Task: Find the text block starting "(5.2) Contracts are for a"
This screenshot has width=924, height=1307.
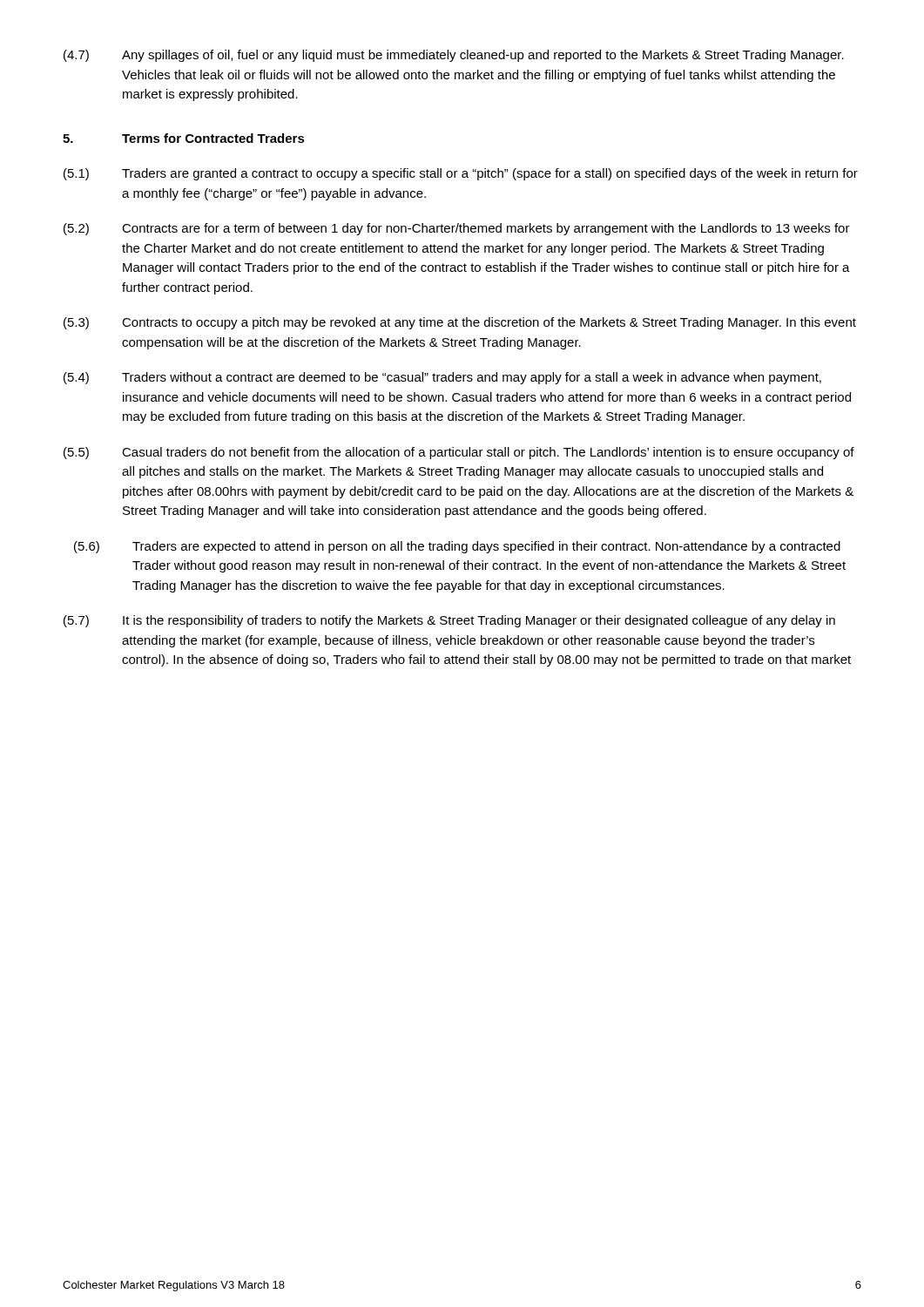Action: tap(462, 258)
